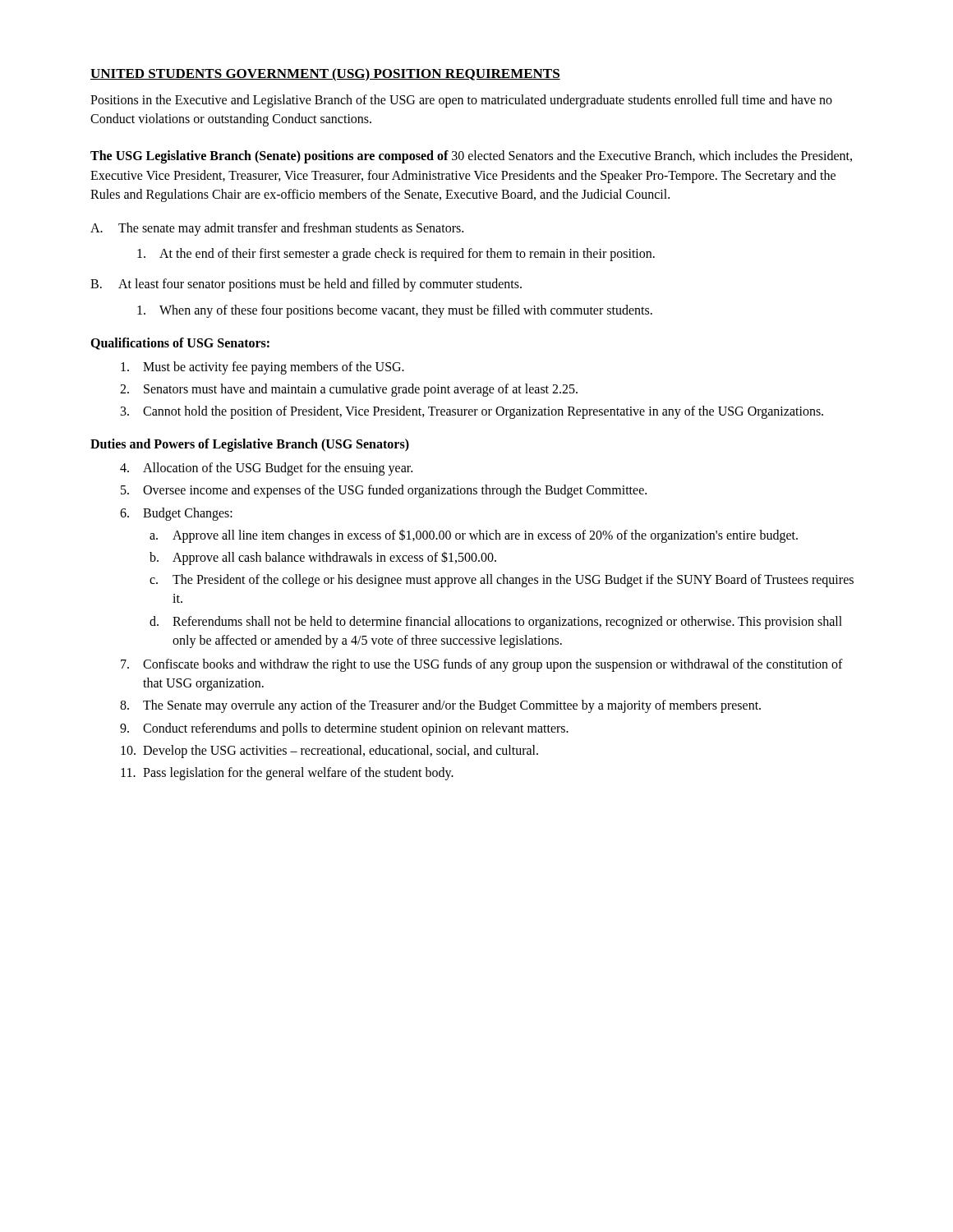Screen dimensions: 1232x953
Task: Find the block on this page that starts "2. Senators must have"
Action: tap(349, 389)
